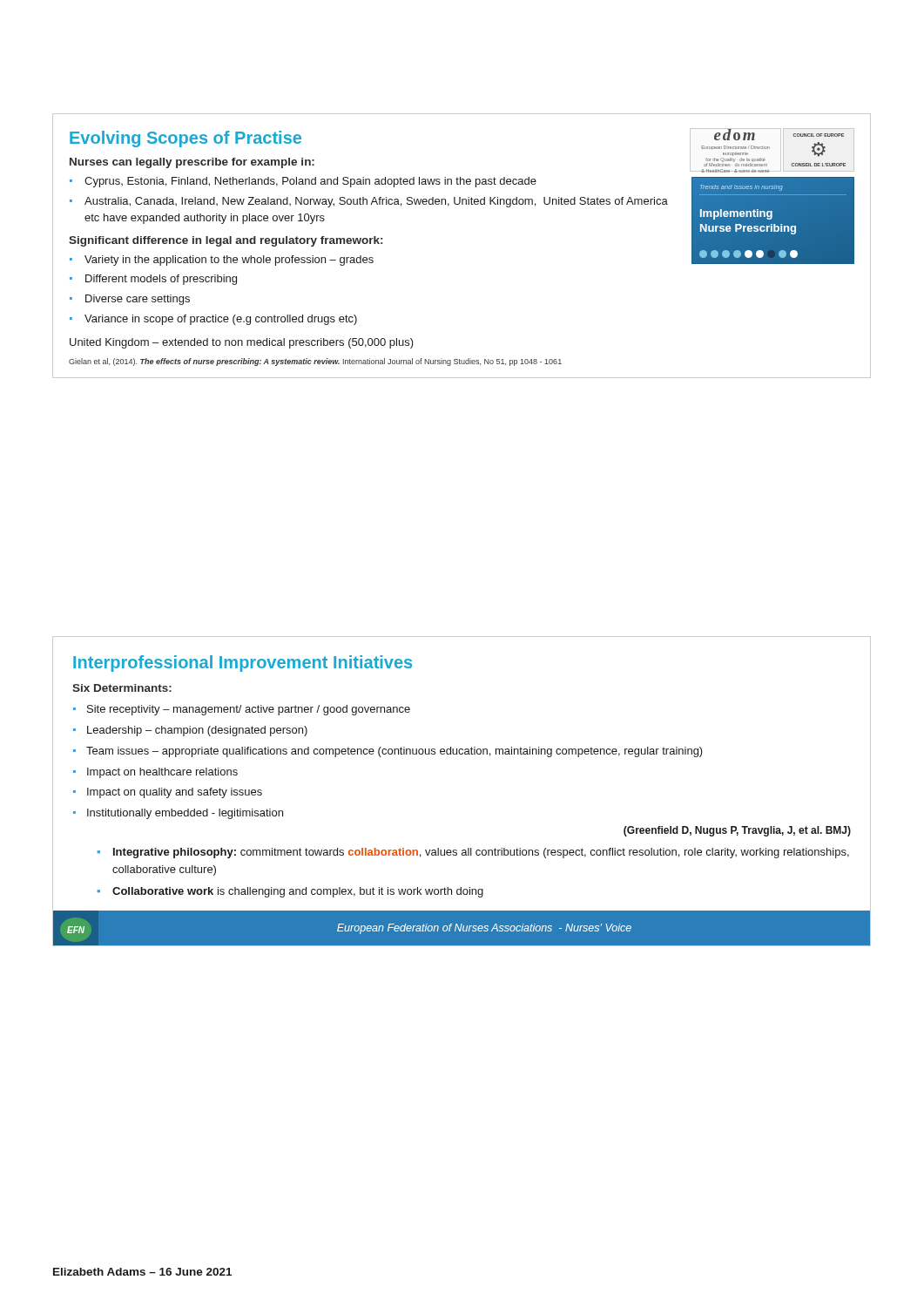Viewport: 924px width, 1307px height.
Task: Locate the list item that says "▪ Impact on healthcare relations"
Action: click(x=155, y=771)
